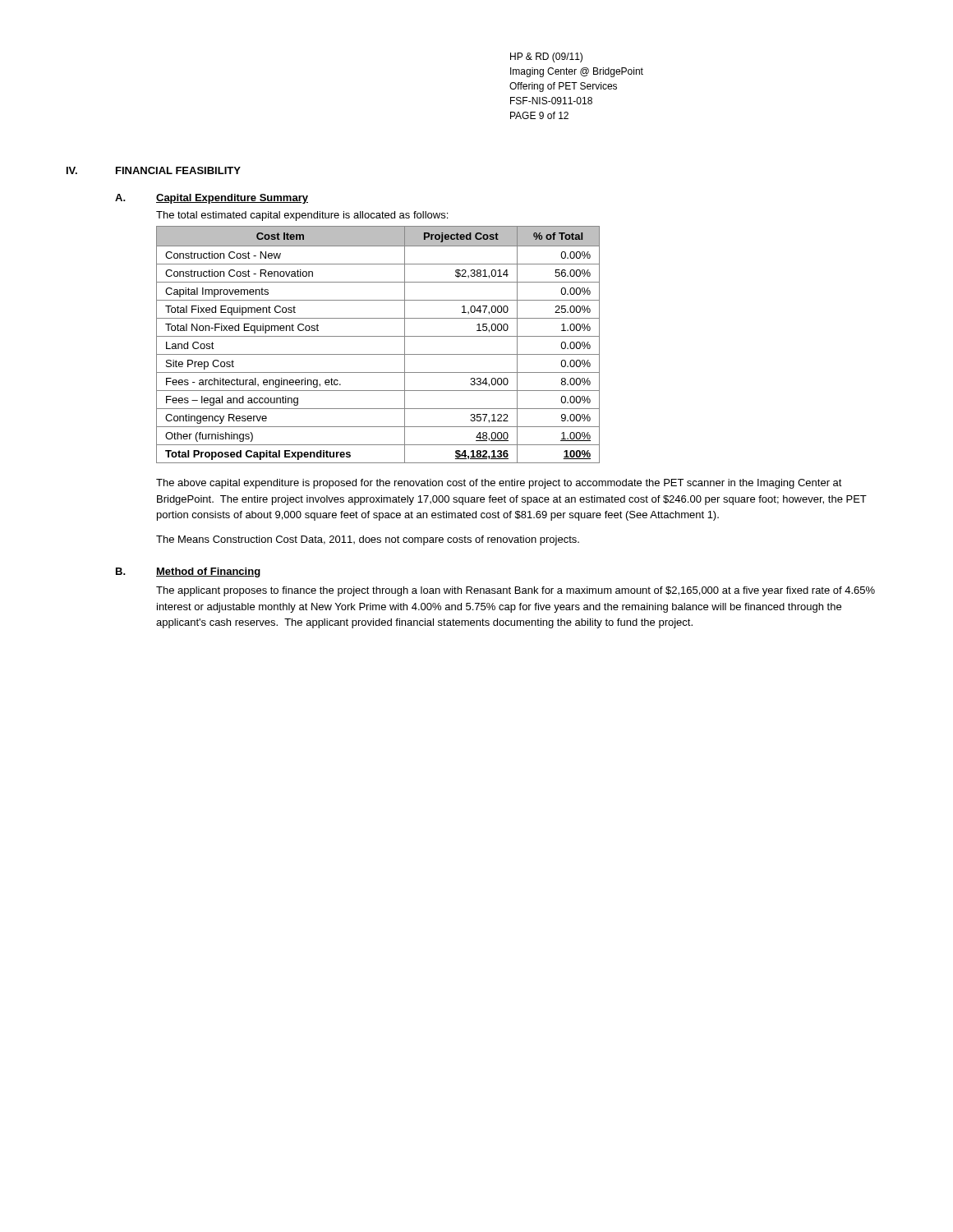Point to the block beginning "The total estimated"
Screen dimensions: 1232x953
(x=302, y=215)
